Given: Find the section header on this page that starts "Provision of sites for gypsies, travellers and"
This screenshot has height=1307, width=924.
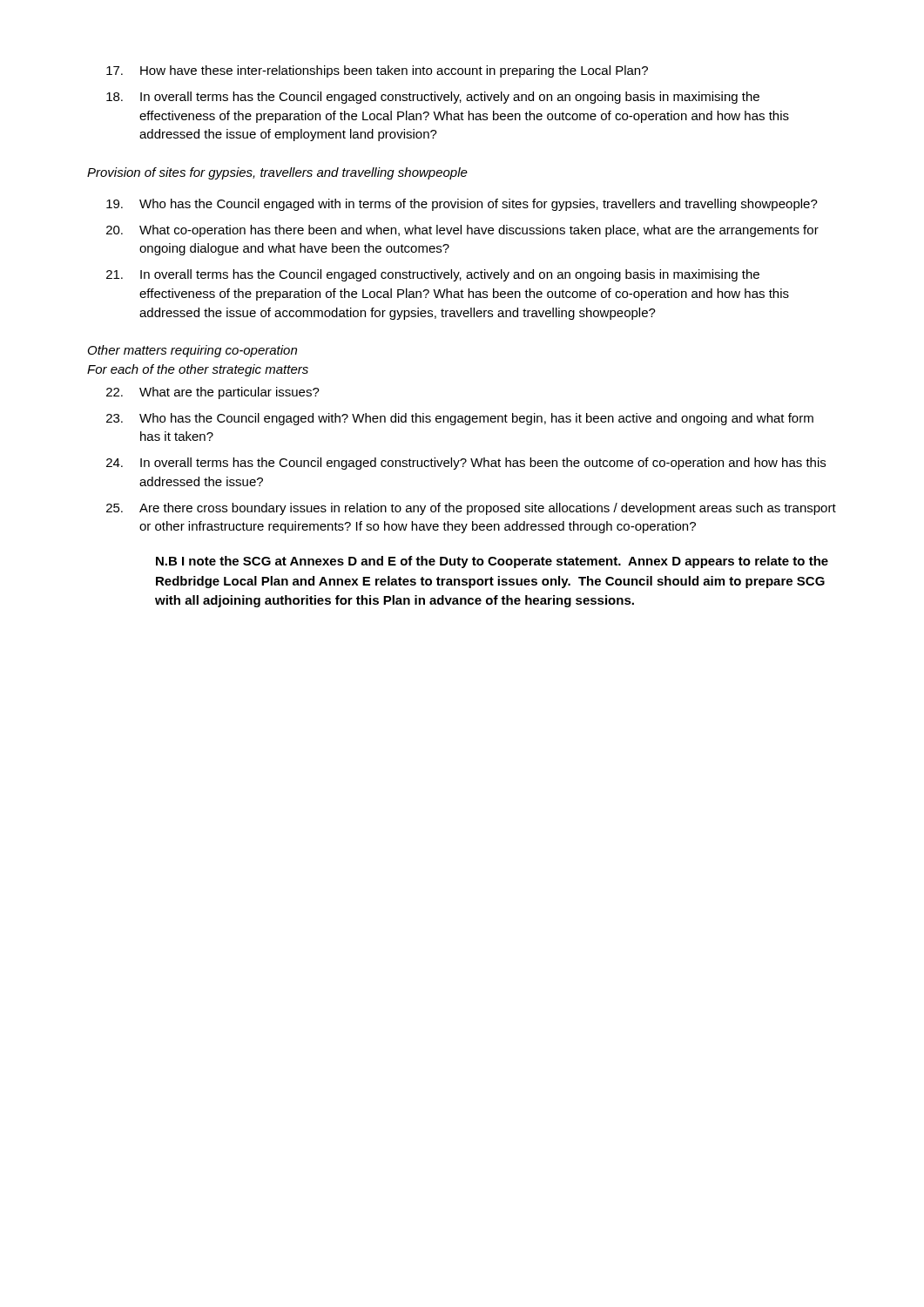Looking at the screenshot, I should pos(277,172).
